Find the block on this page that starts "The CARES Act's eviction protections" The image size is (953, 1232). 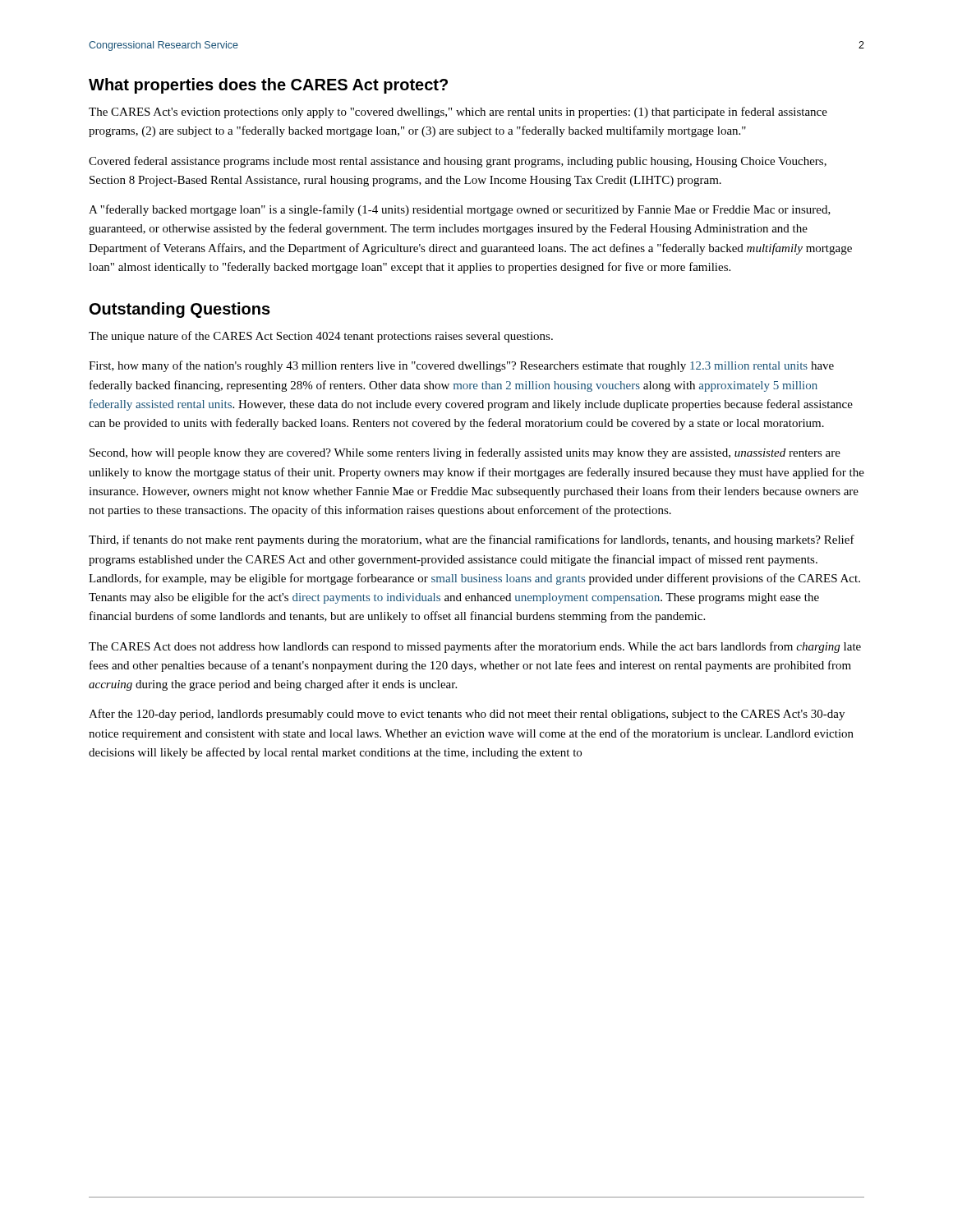pos(476,122)
